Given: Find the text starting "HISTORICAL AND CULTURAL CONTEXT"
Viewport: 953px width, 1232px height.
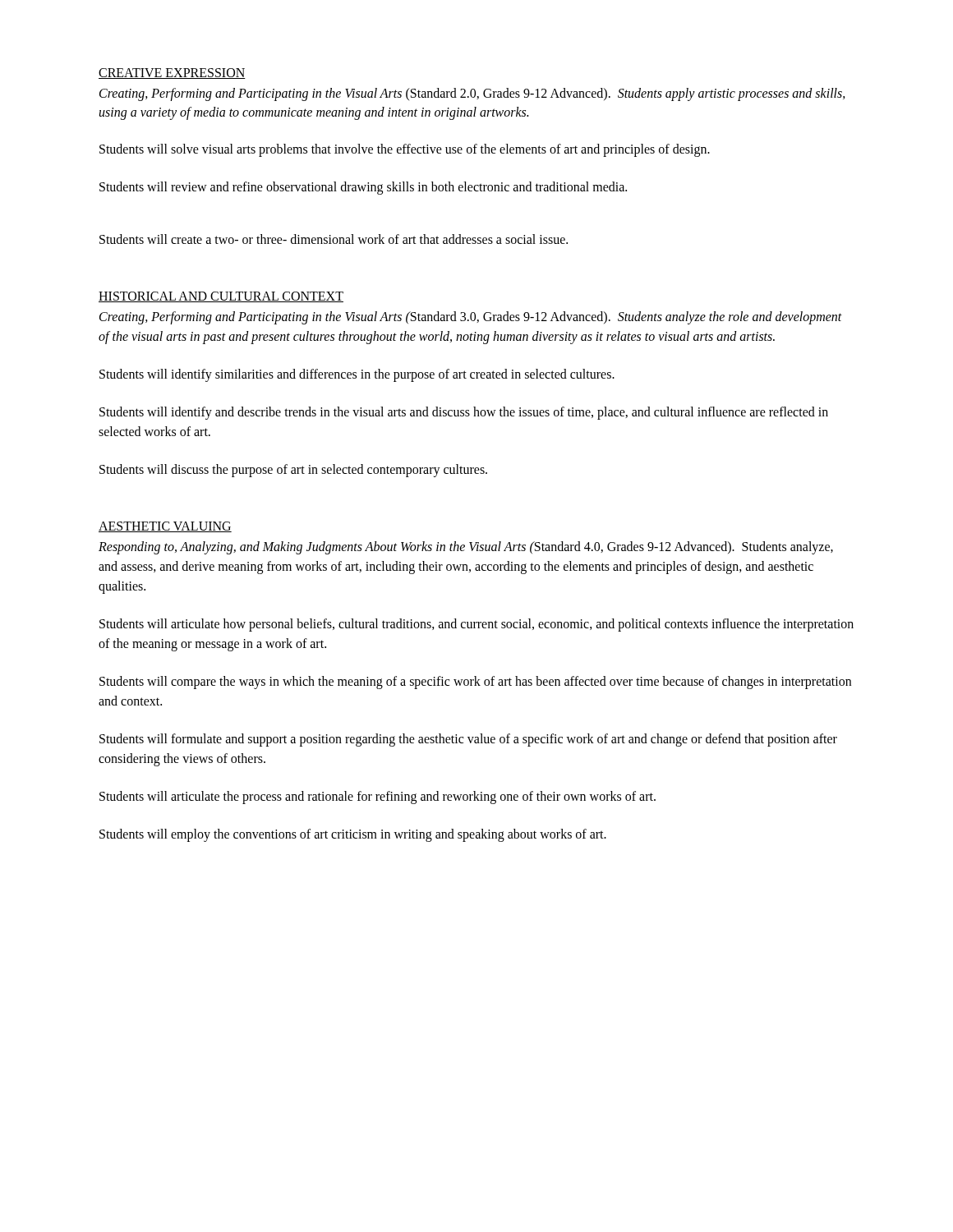Looking at the screenshot, I should (x=221, y=296).
